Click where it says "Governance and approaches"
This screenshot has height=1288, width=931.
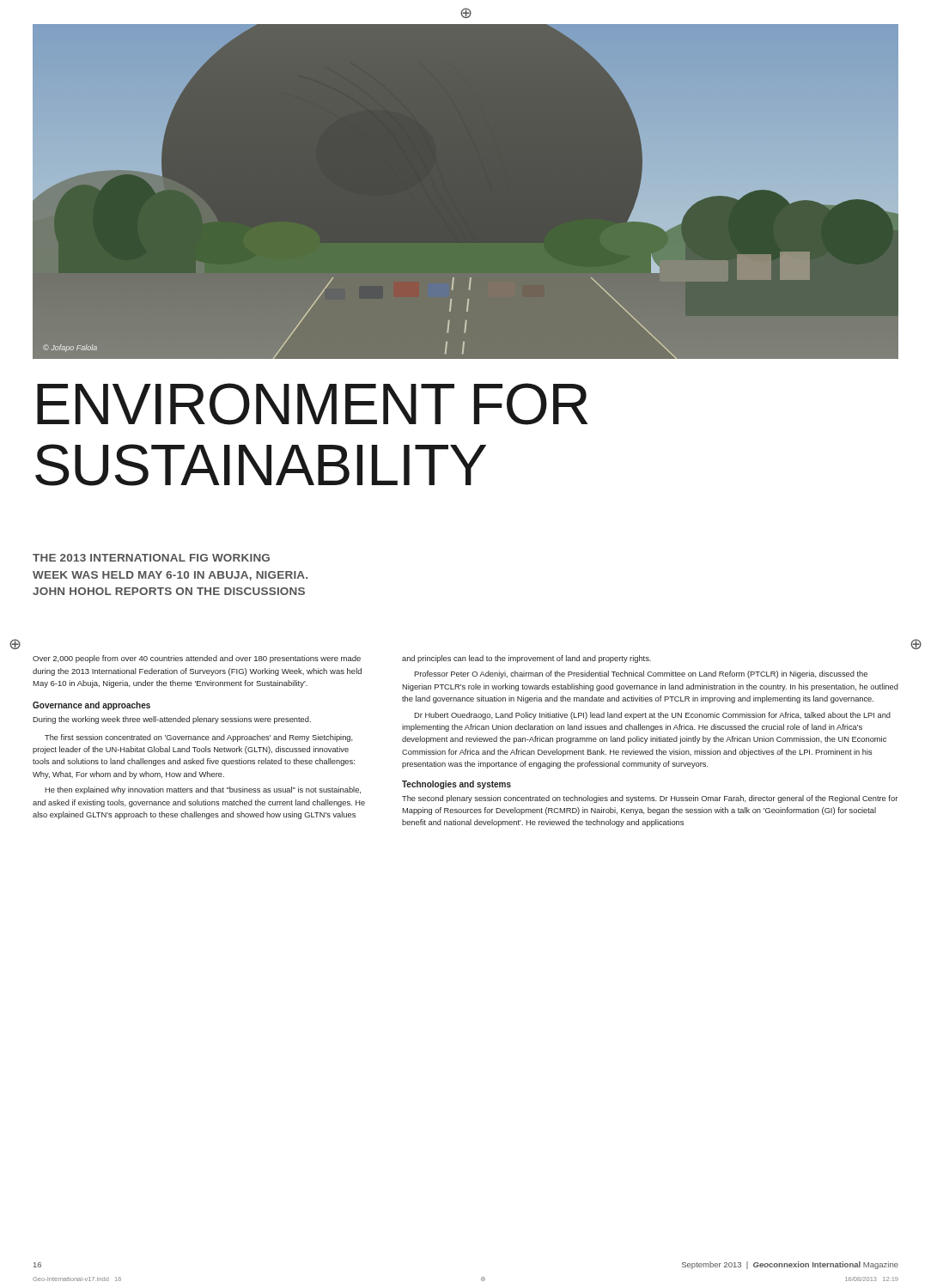tap(92, 706)
